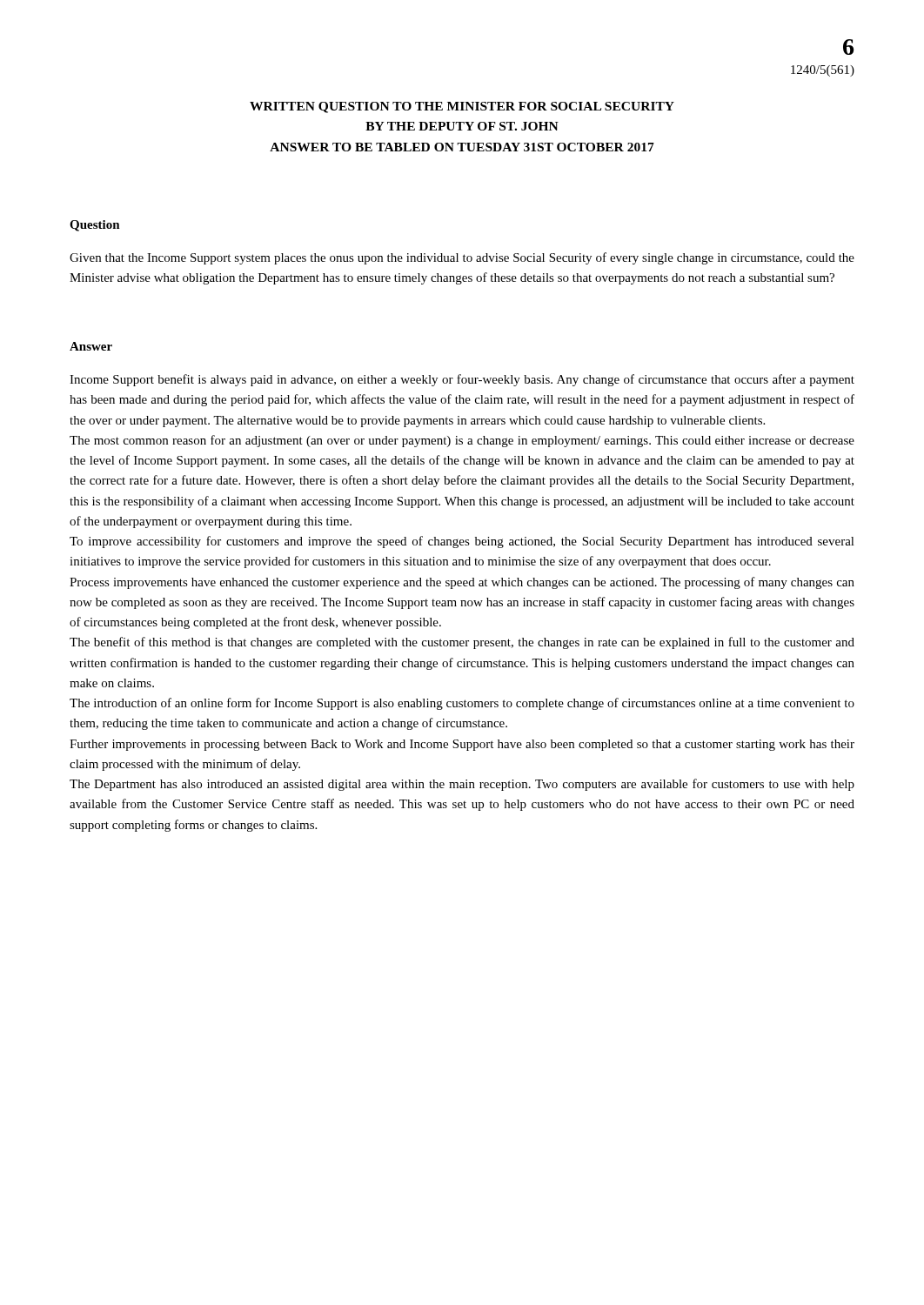Image resolution: width=924 pixels, height=1305 pixels.
Task: Find the text block that says "The benefit of this method"
Action: pyautogui.click(x=462, y=663)
